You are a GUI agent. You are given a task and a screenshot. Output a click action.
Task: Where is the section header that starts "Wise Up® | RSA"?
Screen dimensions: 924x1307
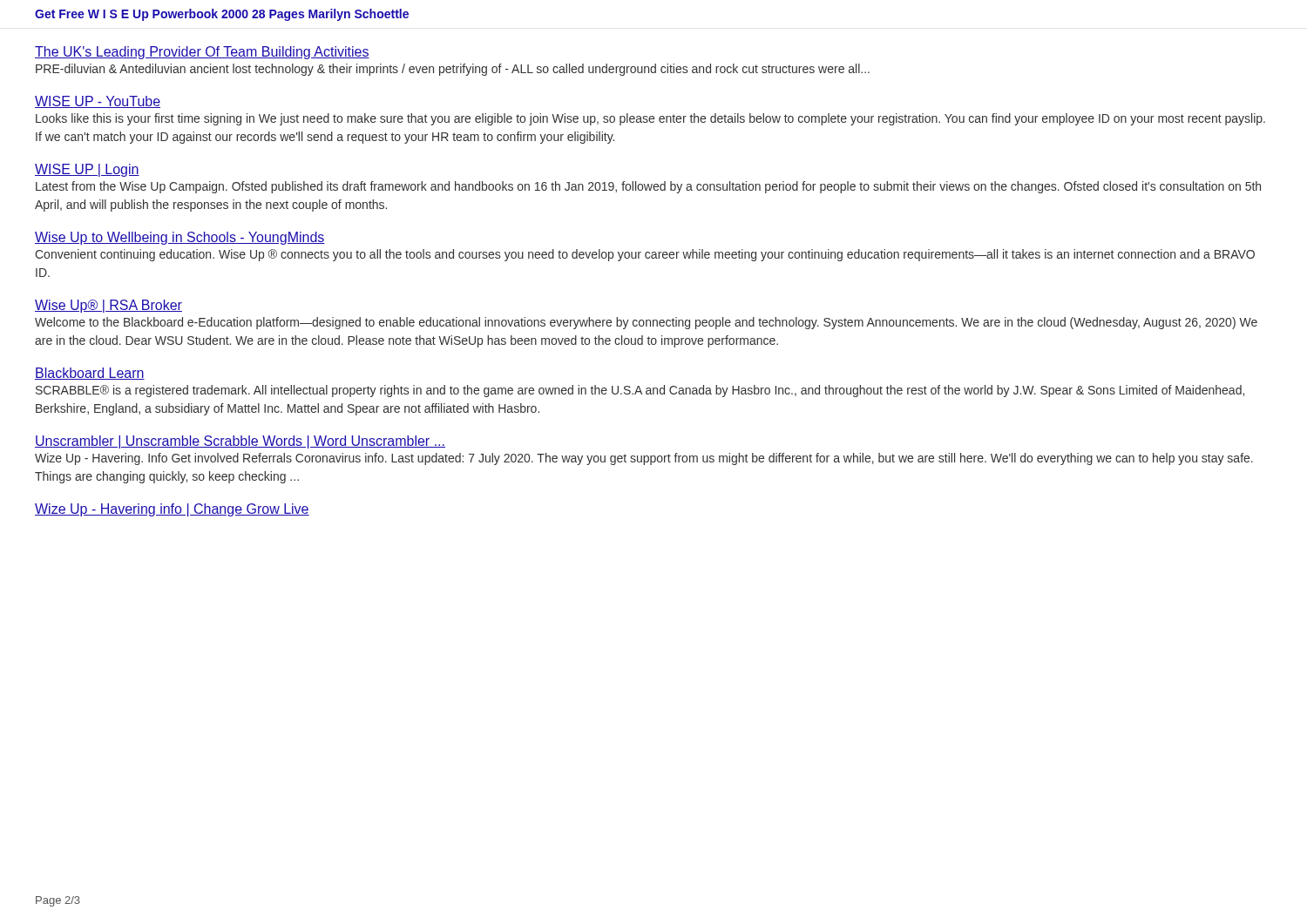click(108, 305)
